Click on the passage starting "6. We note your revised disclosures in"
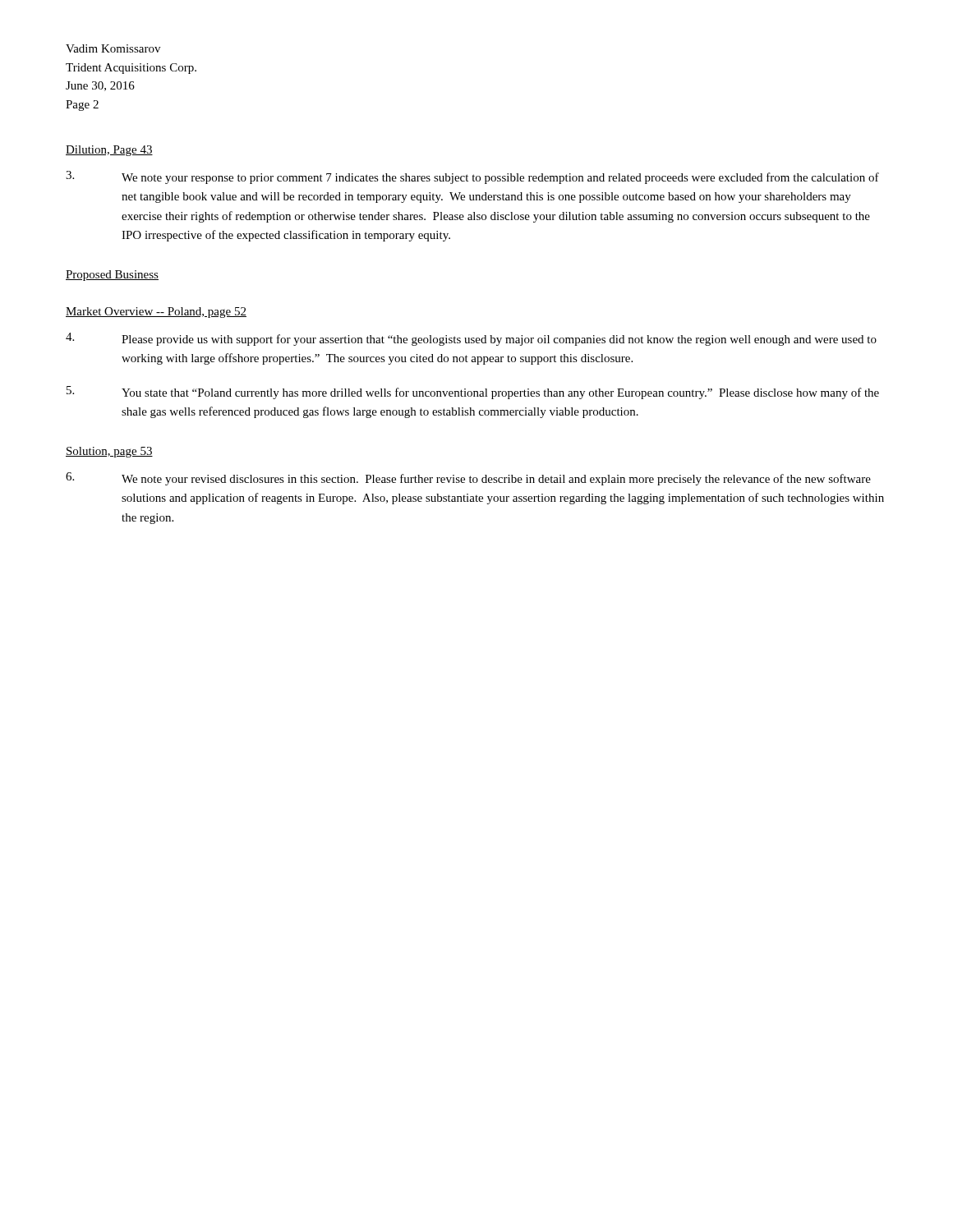This screenshot has width=953, height=1232. [476, 498]
